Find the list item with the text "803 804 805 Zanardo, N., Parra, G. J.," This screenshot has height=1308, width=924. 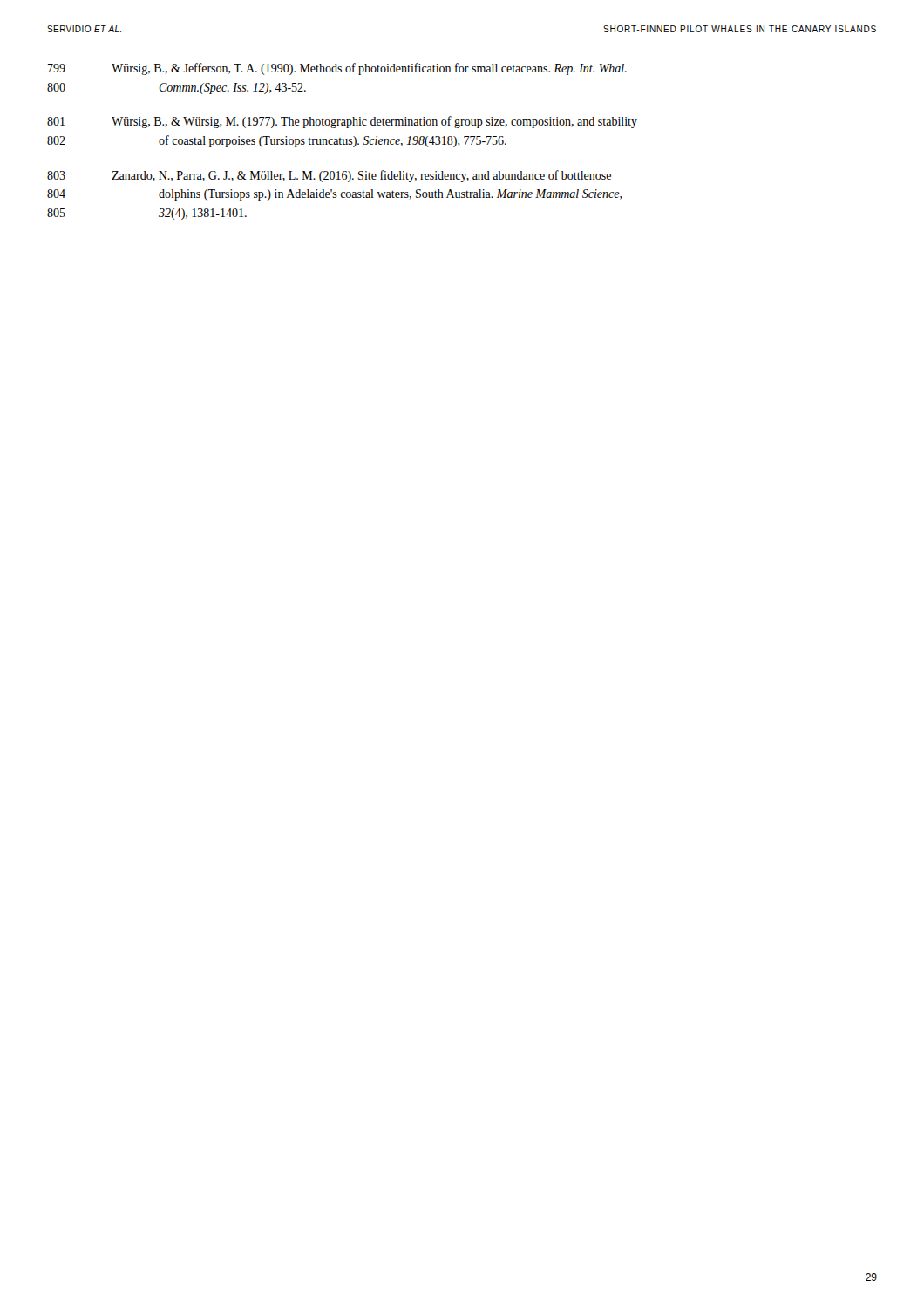click(x=462, y=195)
